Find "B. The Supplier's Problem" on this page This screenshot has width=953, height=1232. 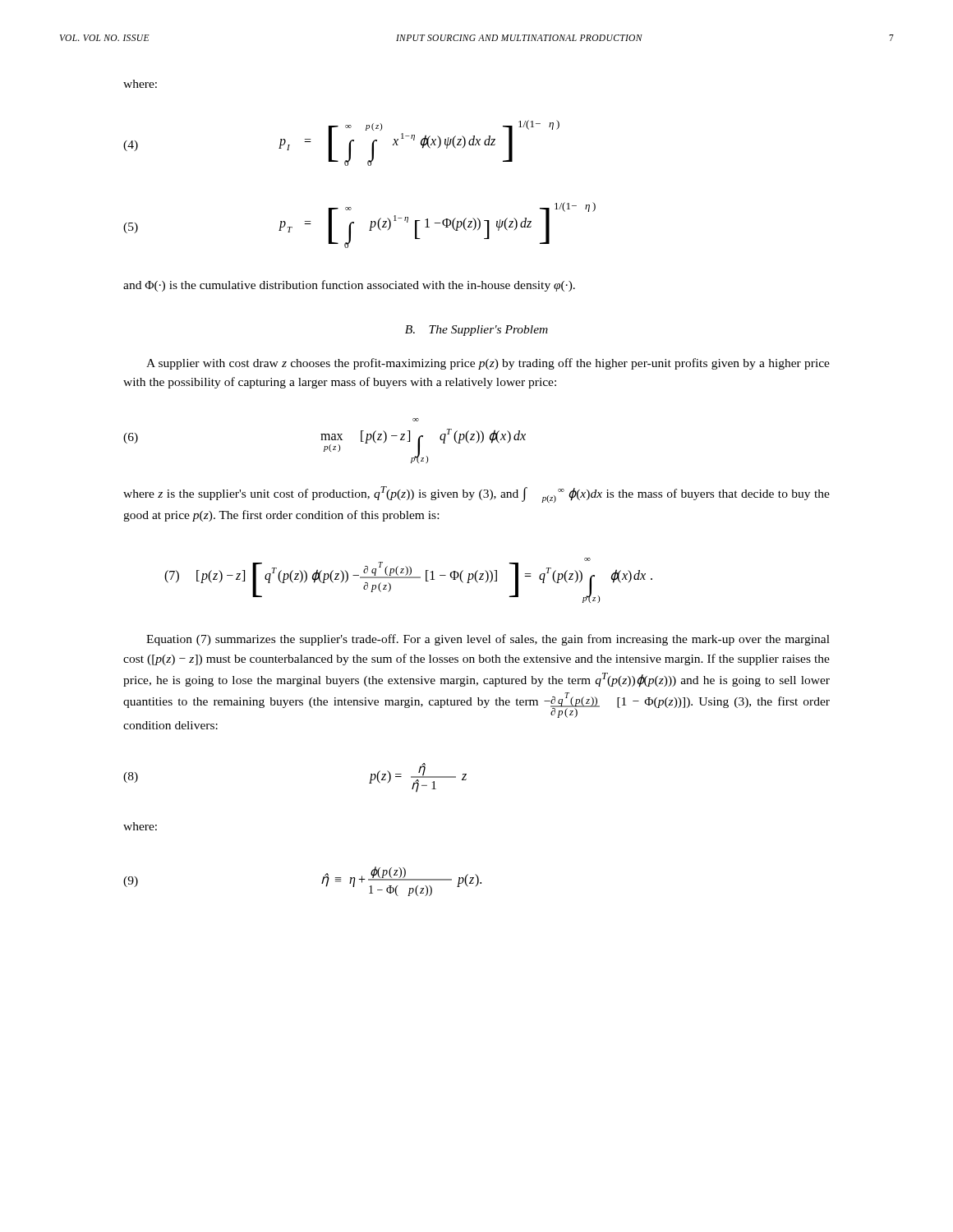point(476,329)
